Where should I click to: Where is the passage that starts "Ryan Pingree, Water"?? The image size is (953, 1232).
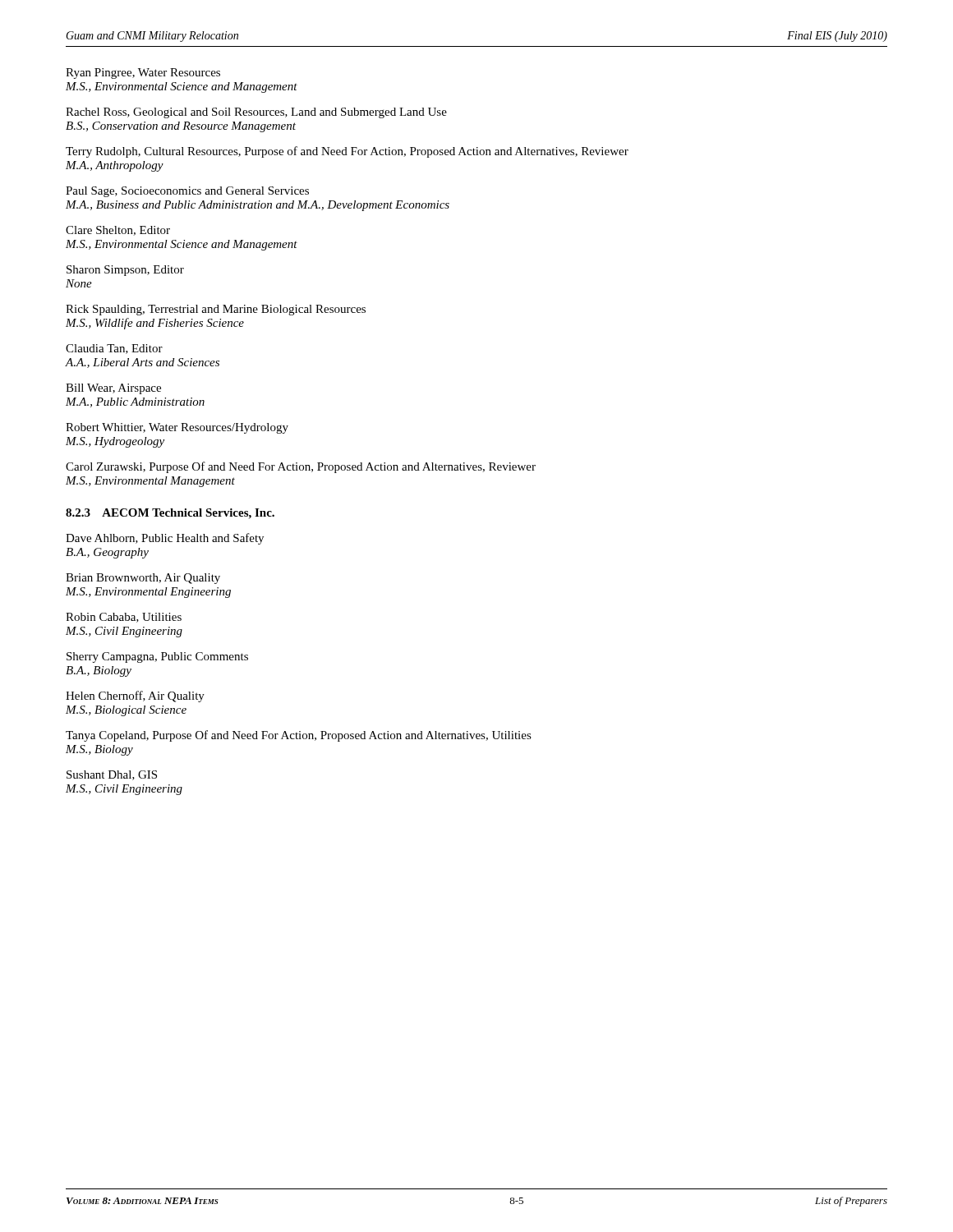tap(143, 74)
